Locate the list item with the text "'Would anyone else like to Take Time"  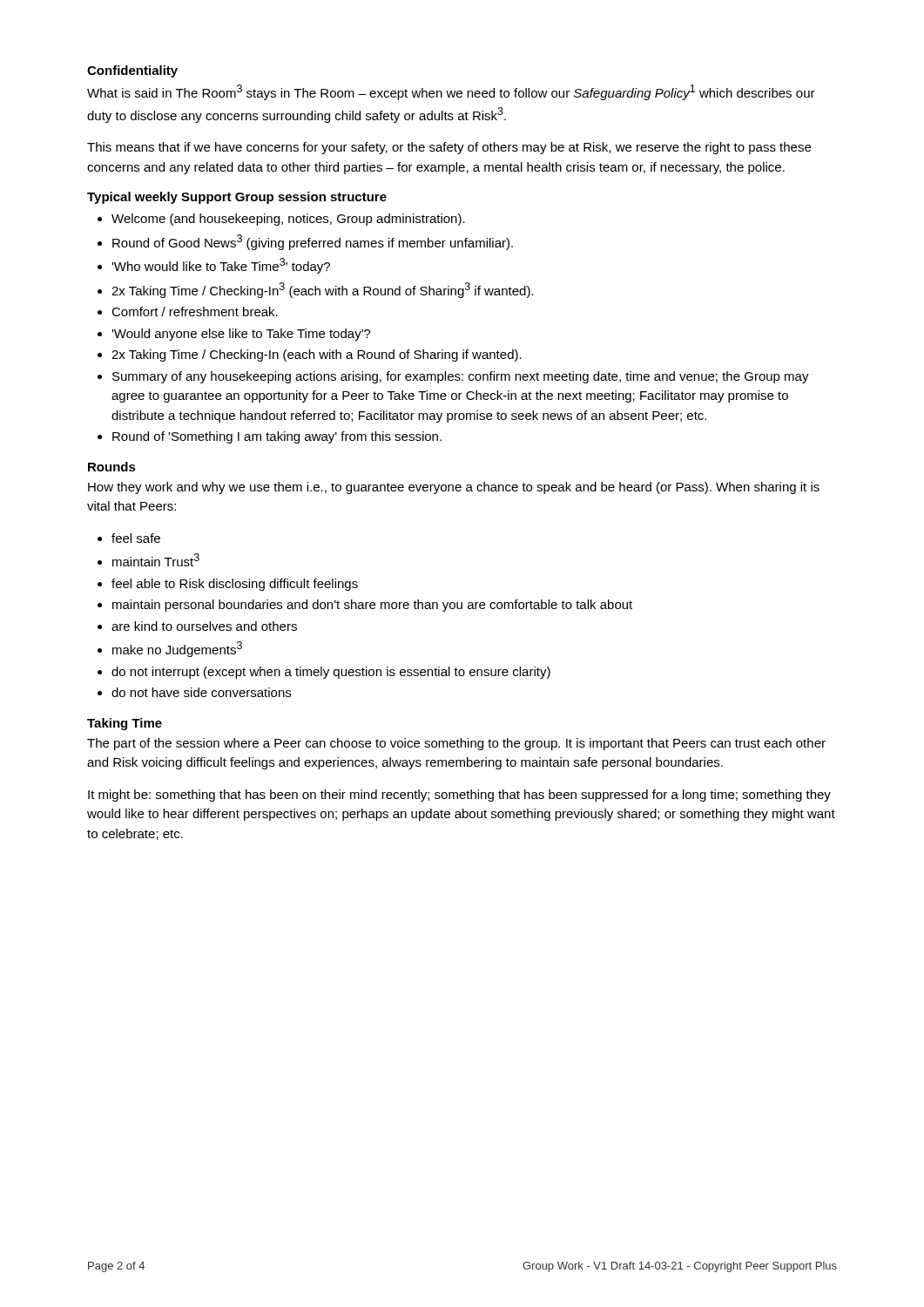tap(241, 333)
